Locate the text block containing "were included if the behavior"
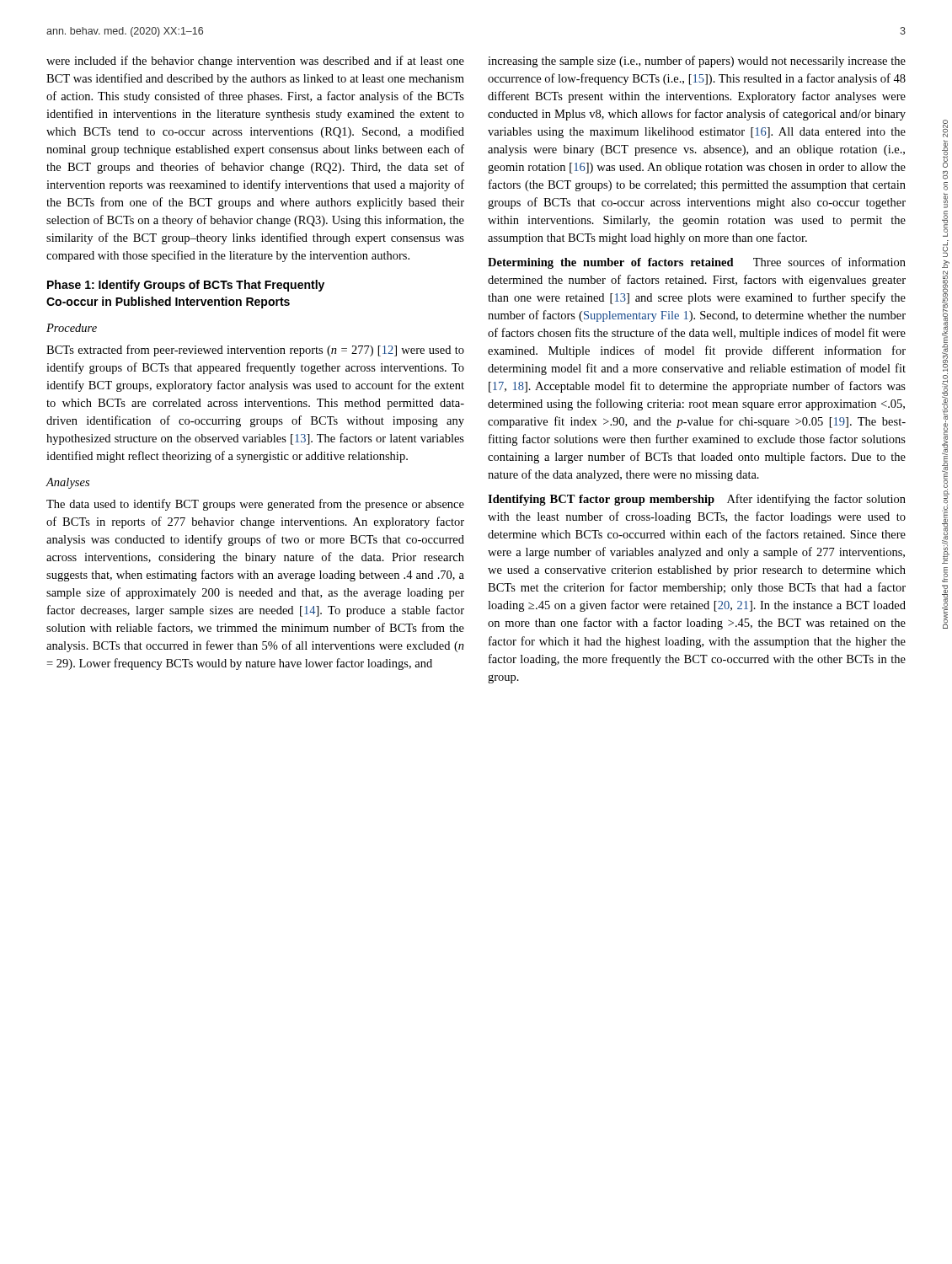Viewport: 952px width, 1264px height. [255, 159]
